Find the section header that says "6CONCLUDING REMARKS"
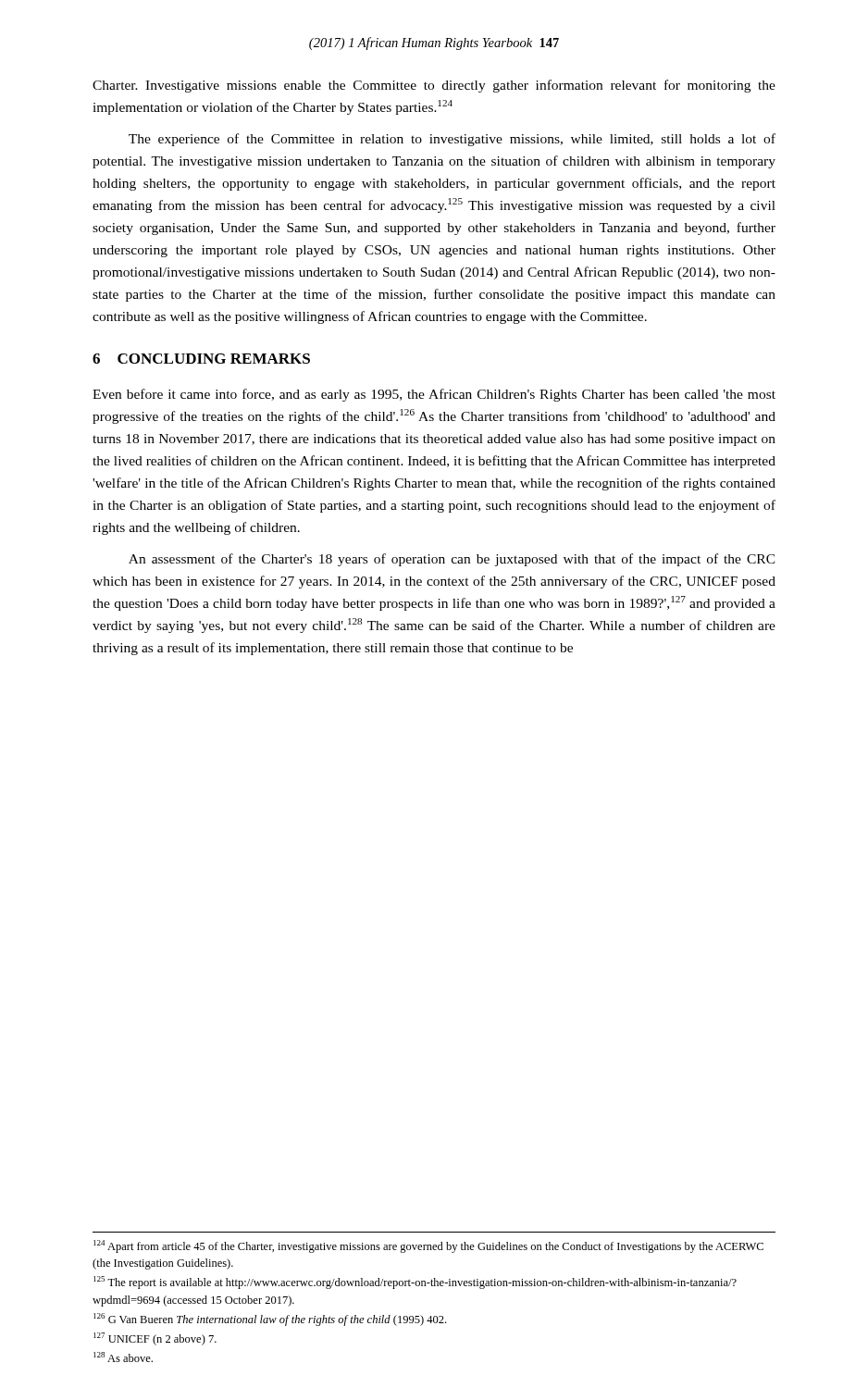The image size is (868, 1388). coord(202,359)
